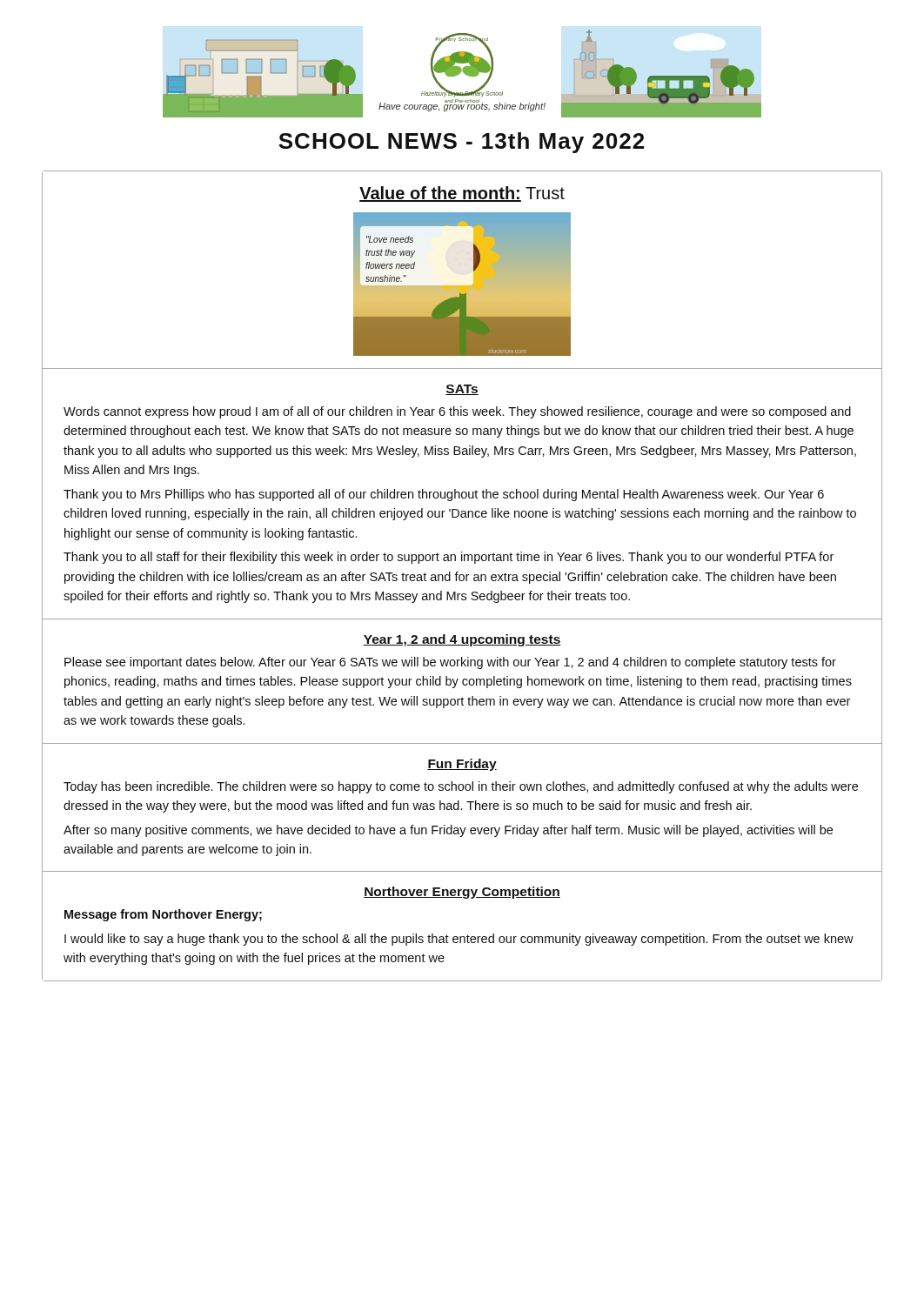
Task: Click on the text block containing "Year 1, 2 and 4 upcoming tests"
Action: 462,681
